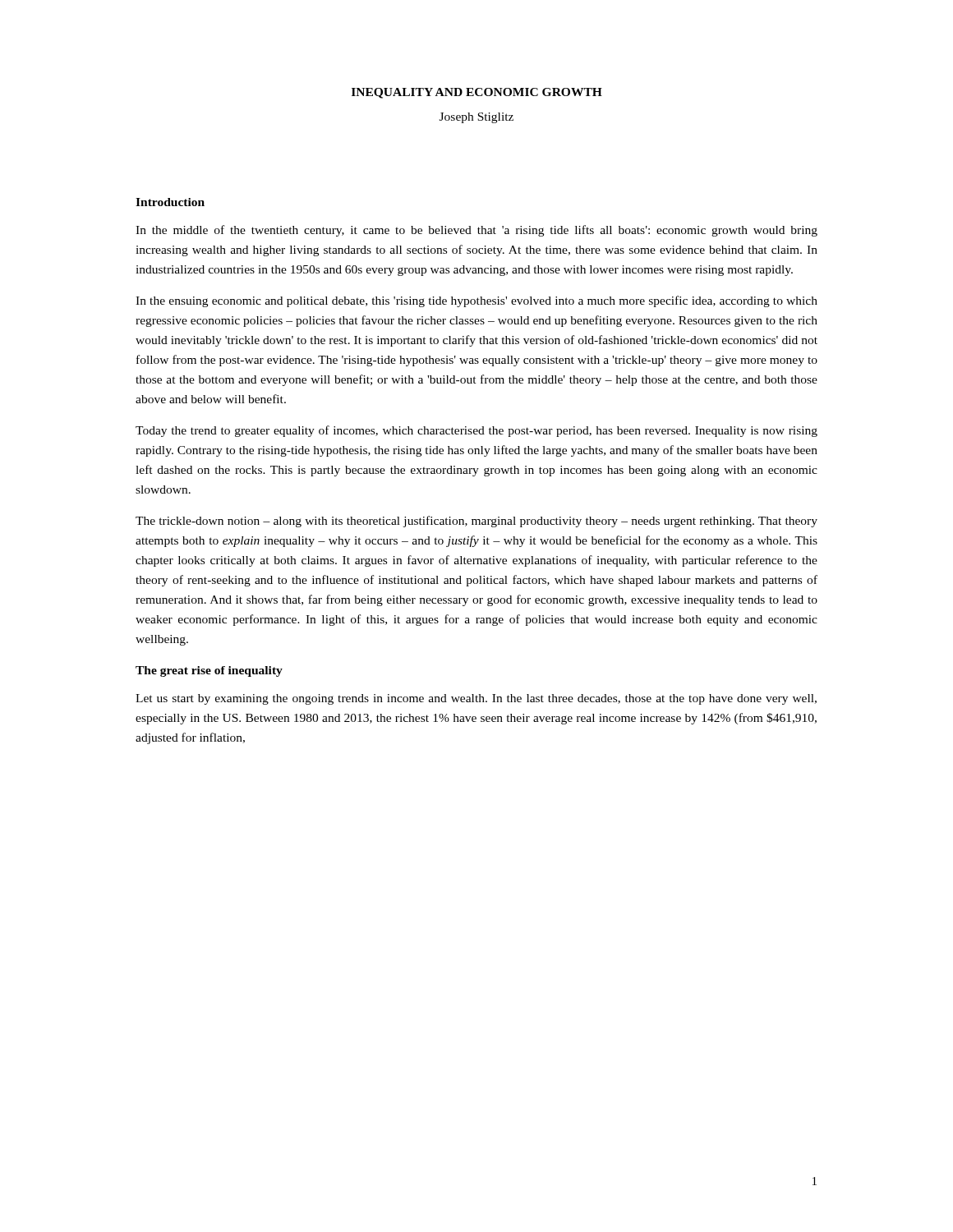Where is the passage that starts "Let us start"?
This screenshot has height=1232, width=953.
coord(476,718)
